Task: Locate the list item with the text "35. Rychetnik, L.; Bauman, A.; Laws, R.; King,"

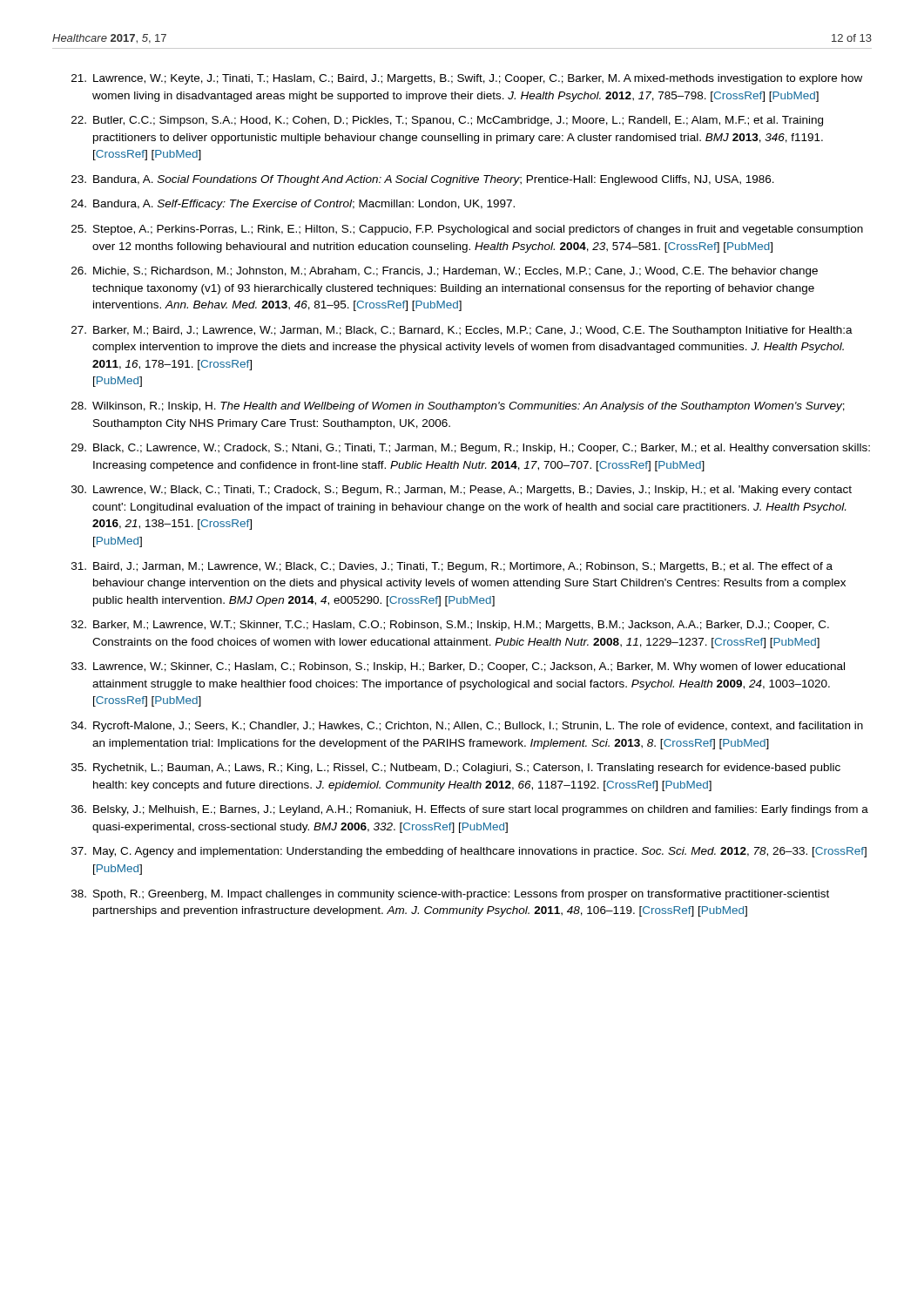Action: pos(462,776)
